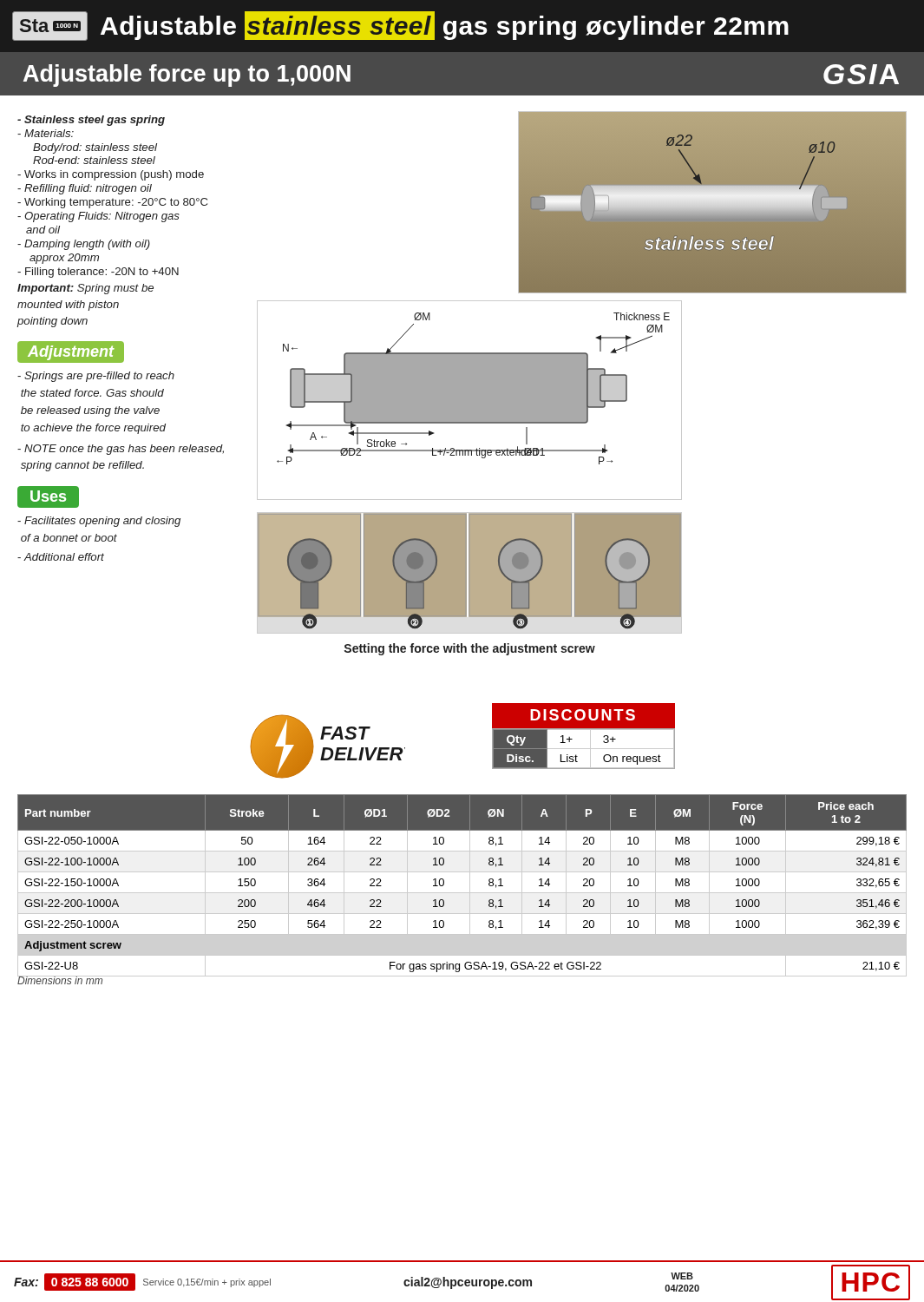Screen dimensions: 1302x924
Task: Click the passage that begins "Important: Spring must bemounted with pistonpointing"
Action: point(86,304)
